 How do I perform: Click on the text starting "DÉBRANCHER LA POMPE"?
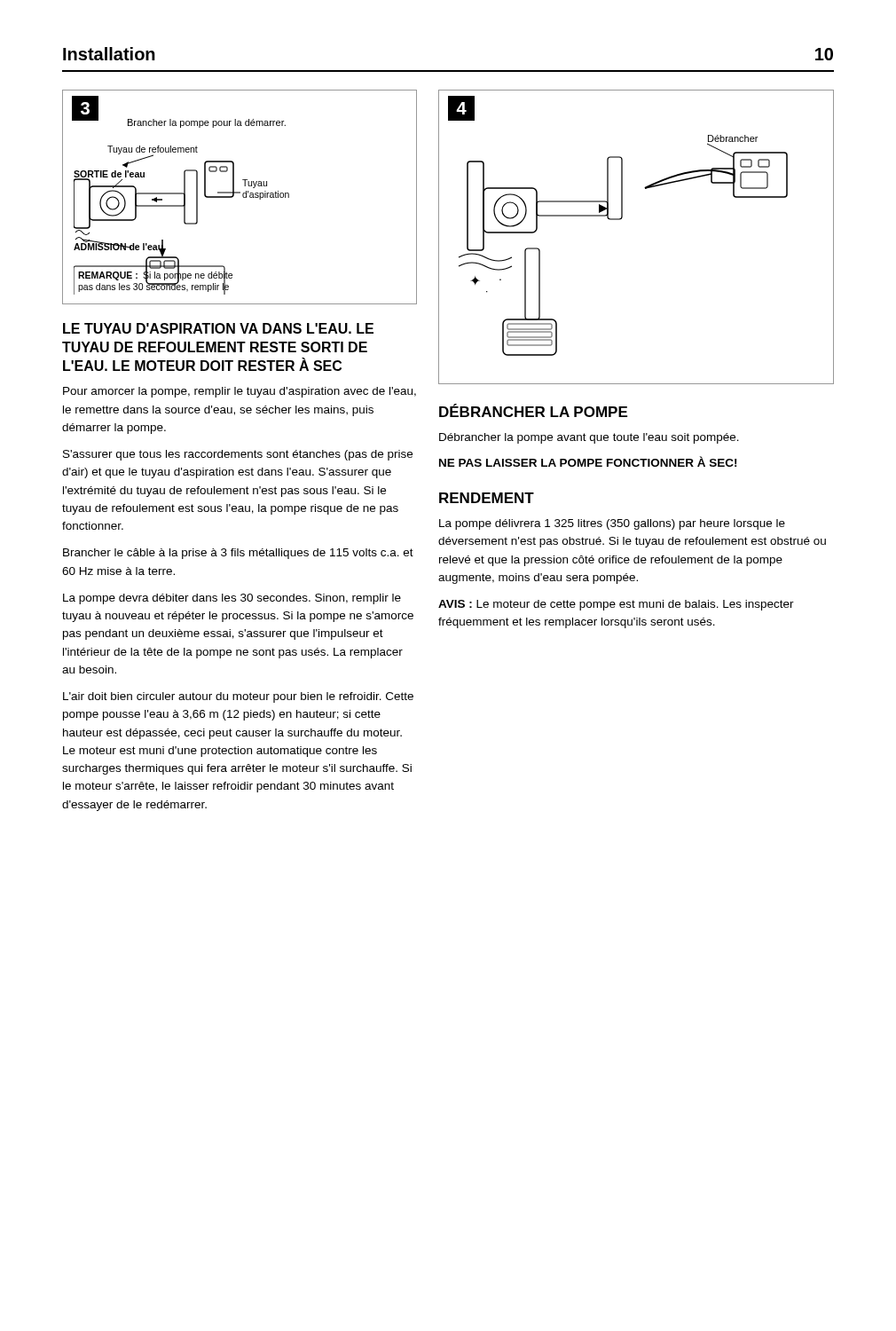[x=533, y=412]
